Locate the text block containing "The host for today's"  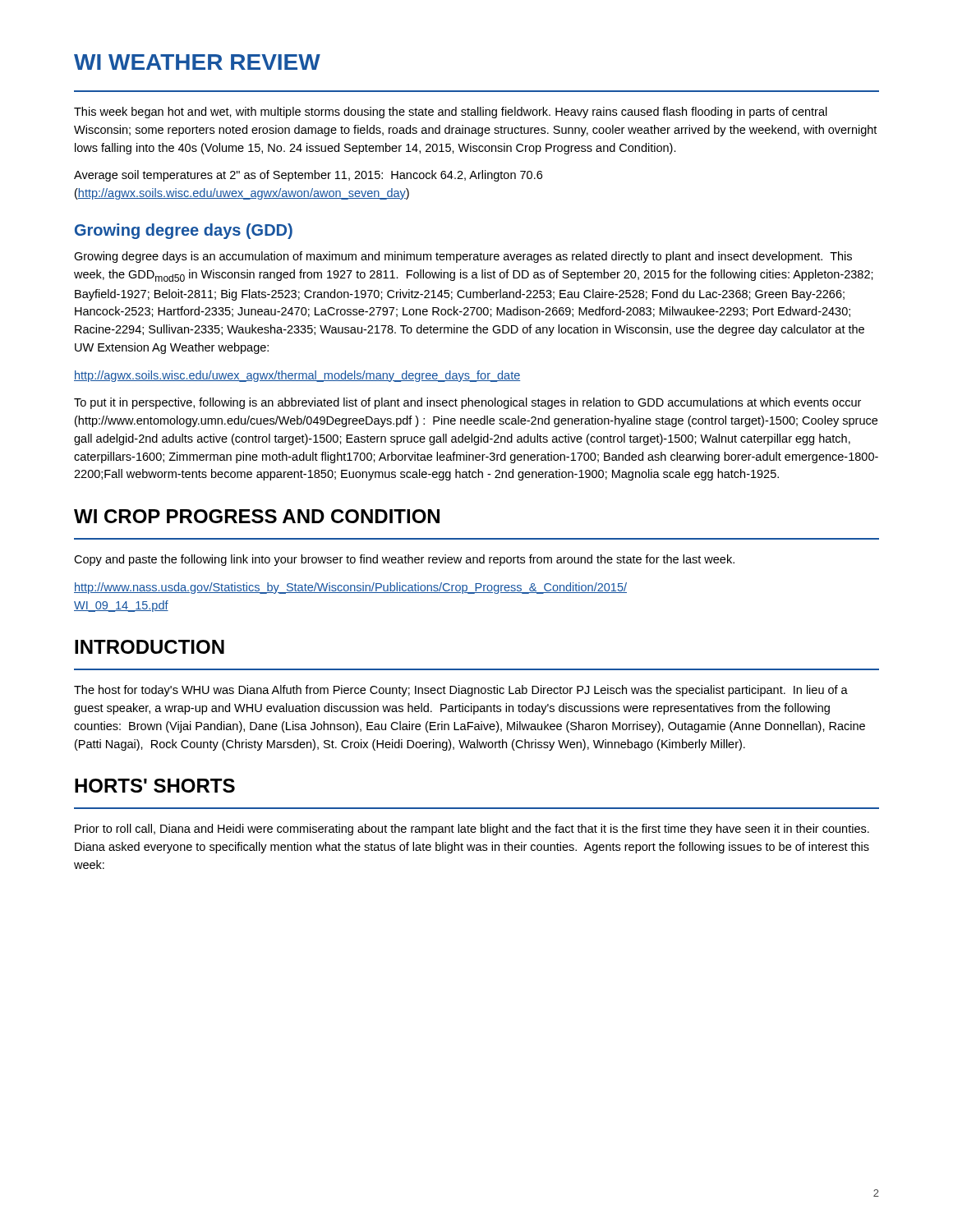coord(476,718)
